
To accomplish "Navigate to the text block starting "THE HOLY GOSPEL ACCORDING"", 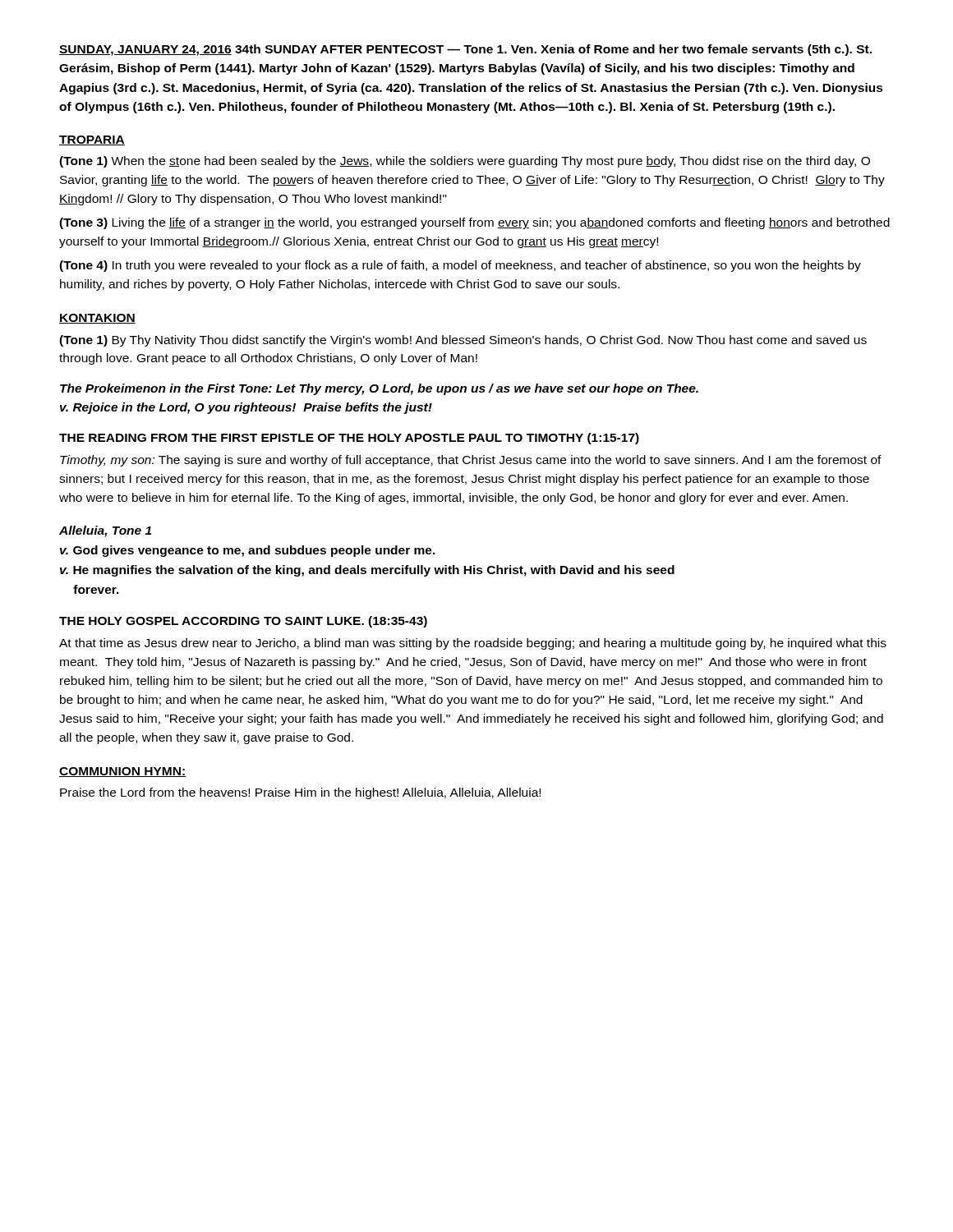I will click(243, 621).
